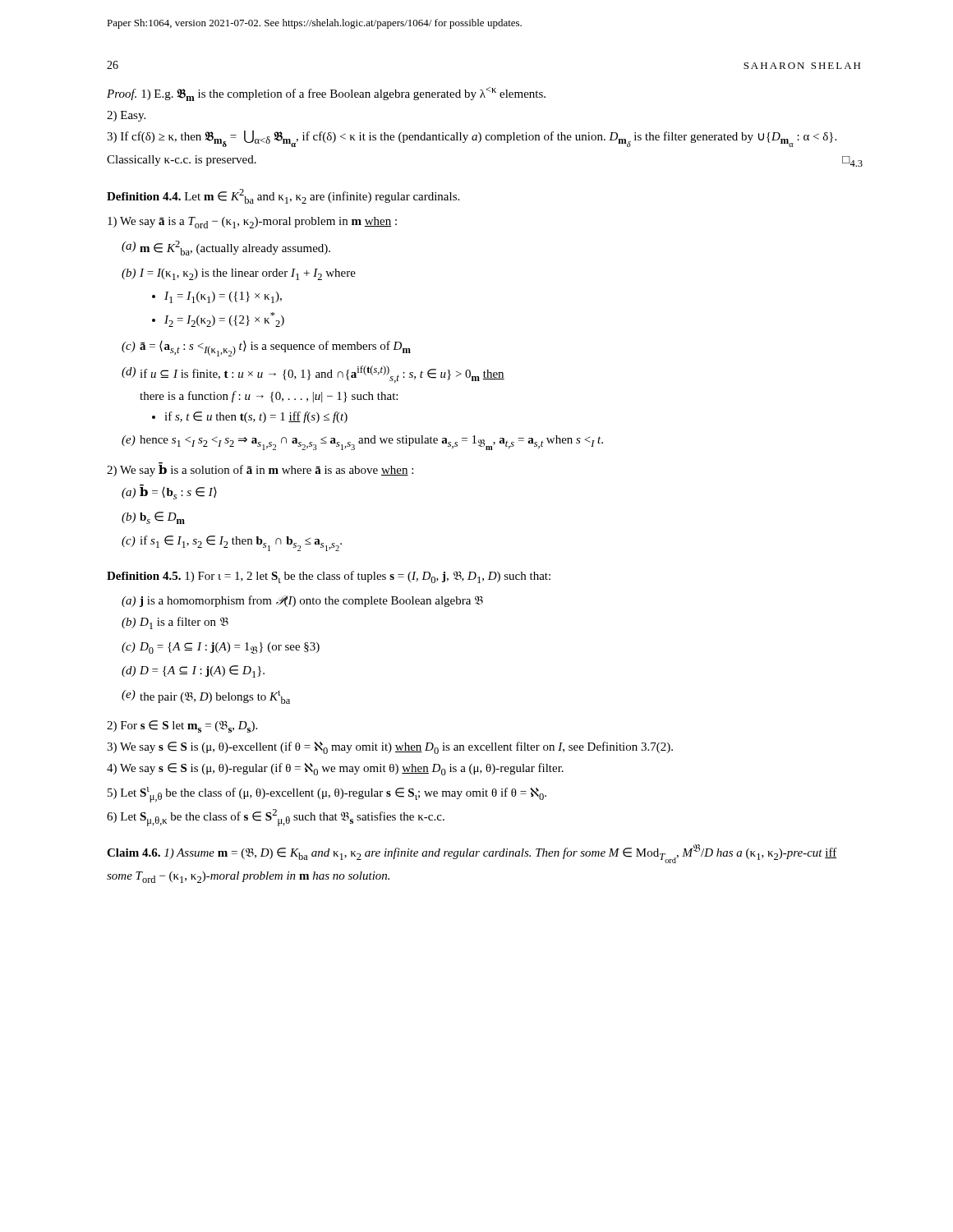This screenshot has height=1232, width=953.
Task: Locate the block of text that opens with "(a) j is a homomorphism from 𝒫(I)"
Action: (302, 601)
